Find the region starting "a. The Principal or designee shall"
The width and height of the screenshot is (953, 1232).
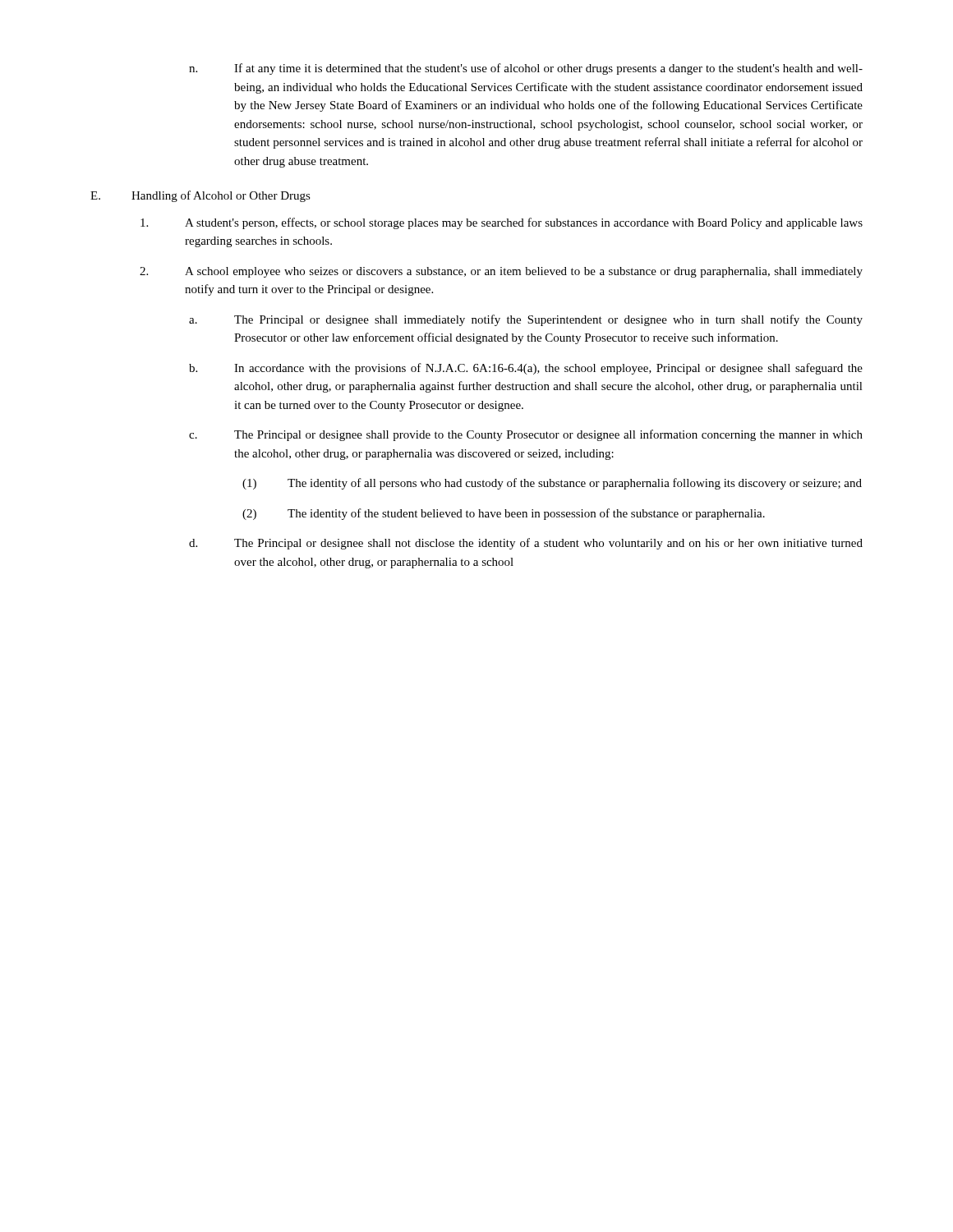(526, 329)
